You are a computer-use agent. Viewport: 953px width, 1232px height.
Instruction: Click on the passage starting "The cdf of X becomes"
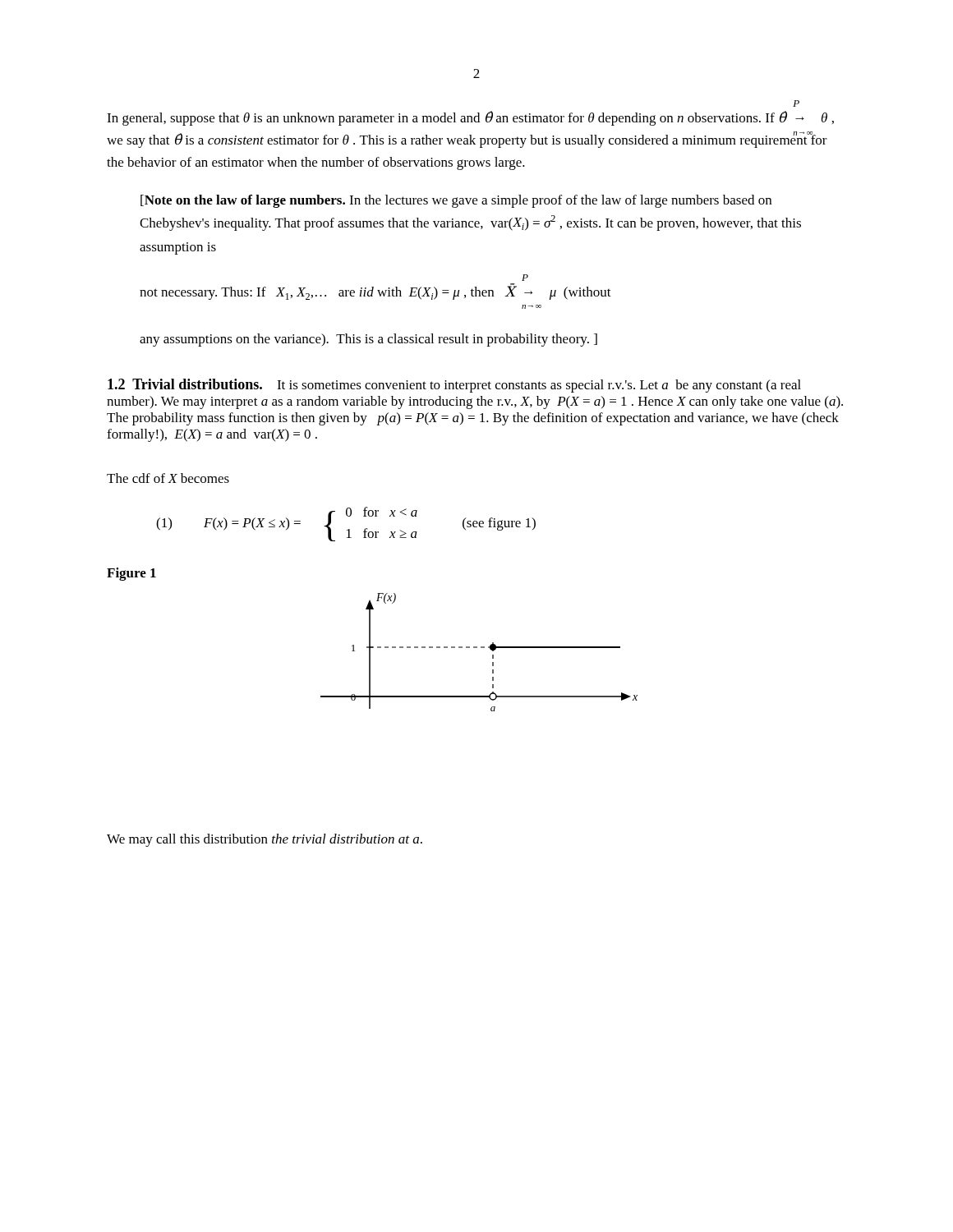coord(168,478)
